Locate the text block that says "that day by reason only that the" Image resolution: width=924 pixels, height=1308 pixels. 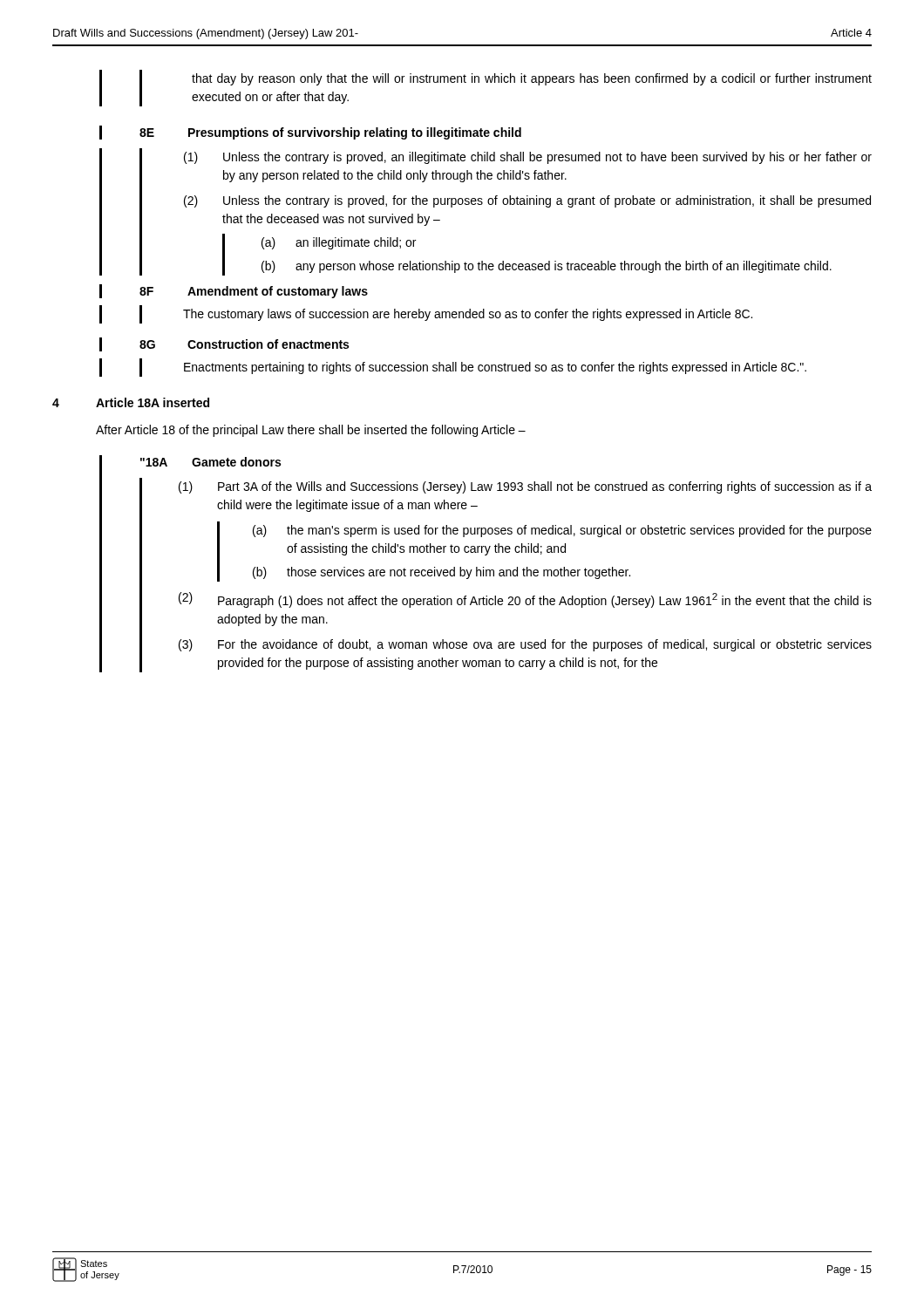coord(486,88)
